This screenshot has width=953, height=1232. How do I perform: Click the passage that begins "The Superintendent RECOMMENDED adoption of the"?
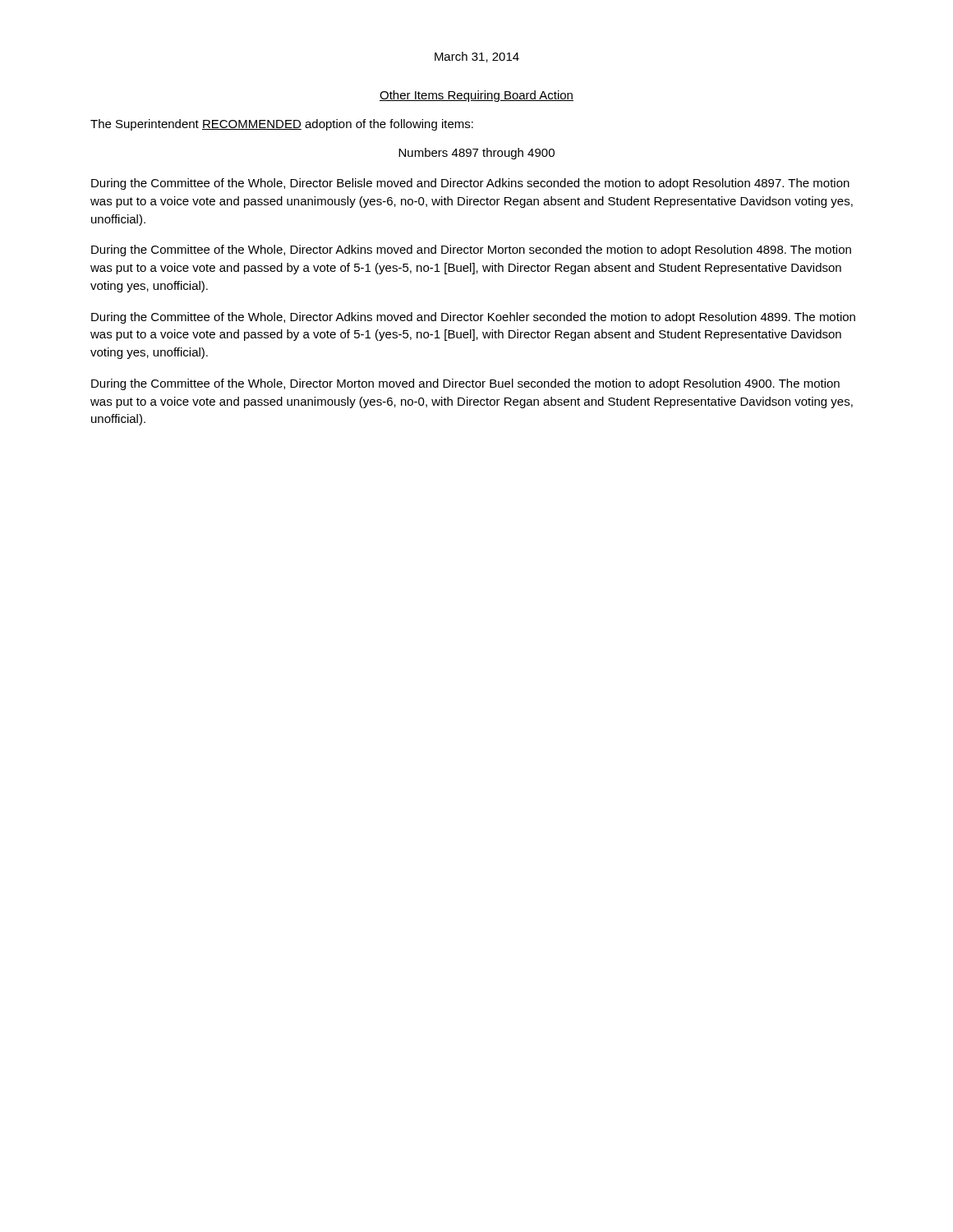282,124
